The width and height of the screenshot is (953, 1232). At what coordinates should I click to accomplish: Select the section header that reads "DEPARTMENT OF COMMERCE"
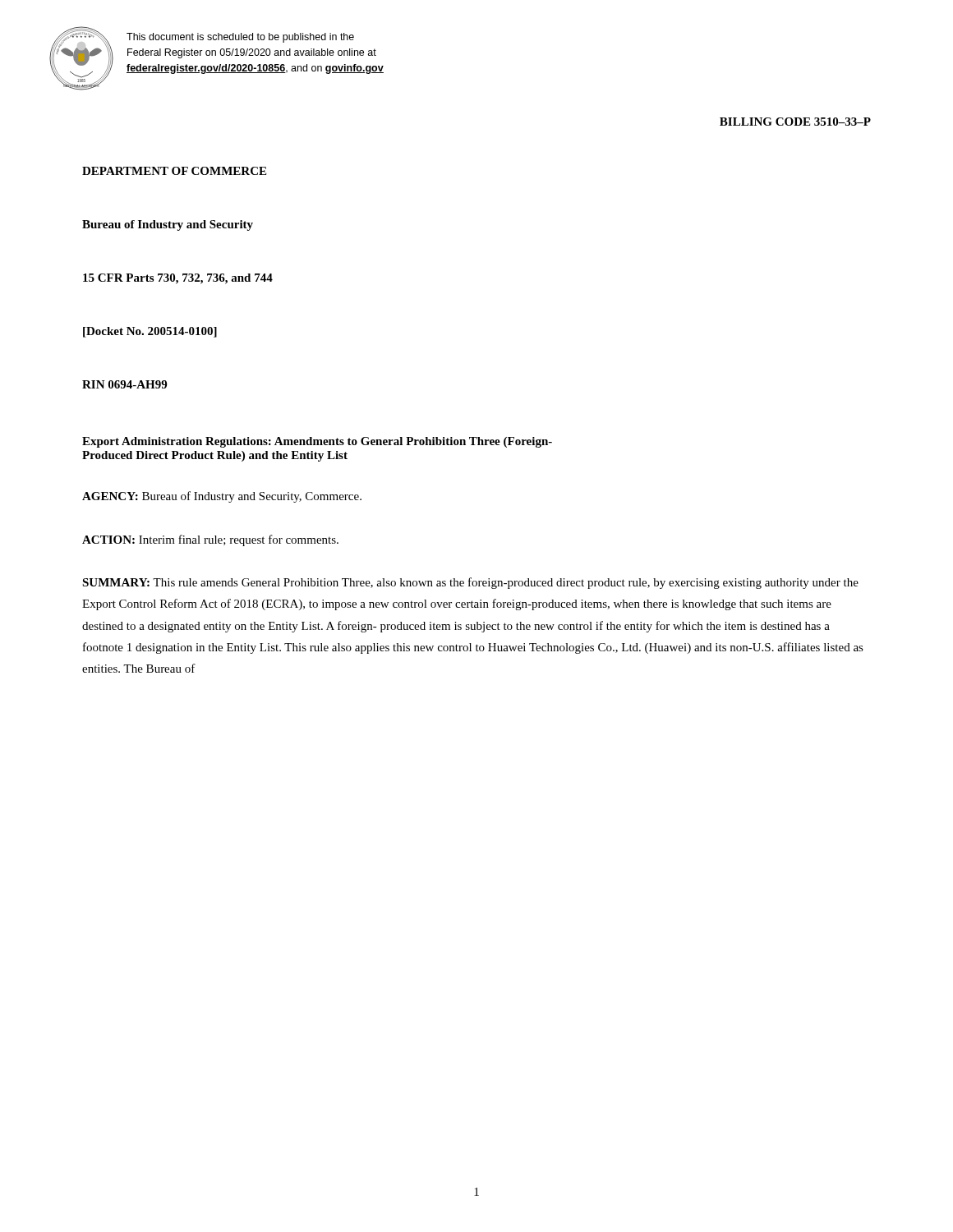tap(175, 171)
